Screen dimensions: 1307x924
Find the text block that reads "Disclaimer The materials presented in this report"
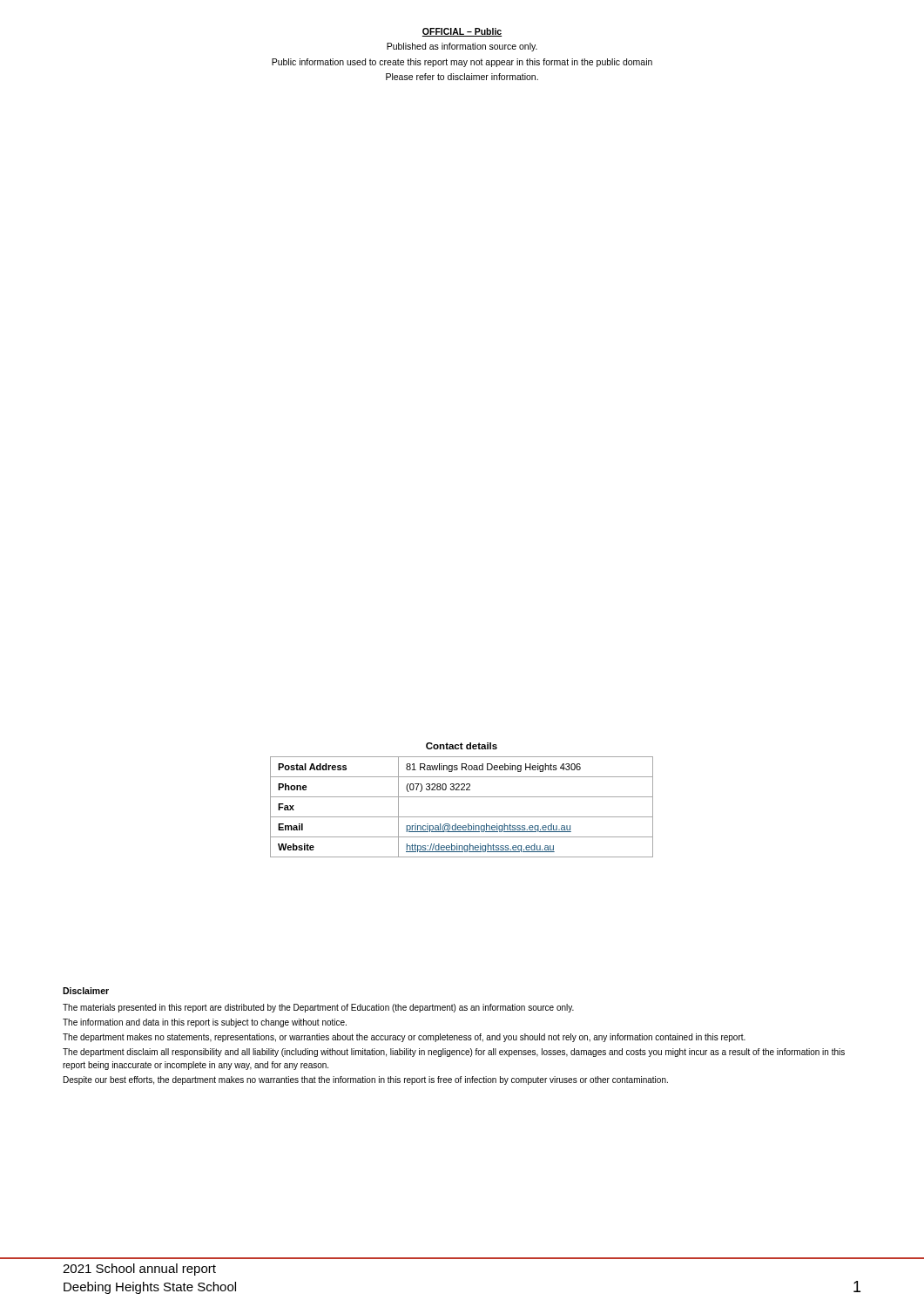(463, 1035)
